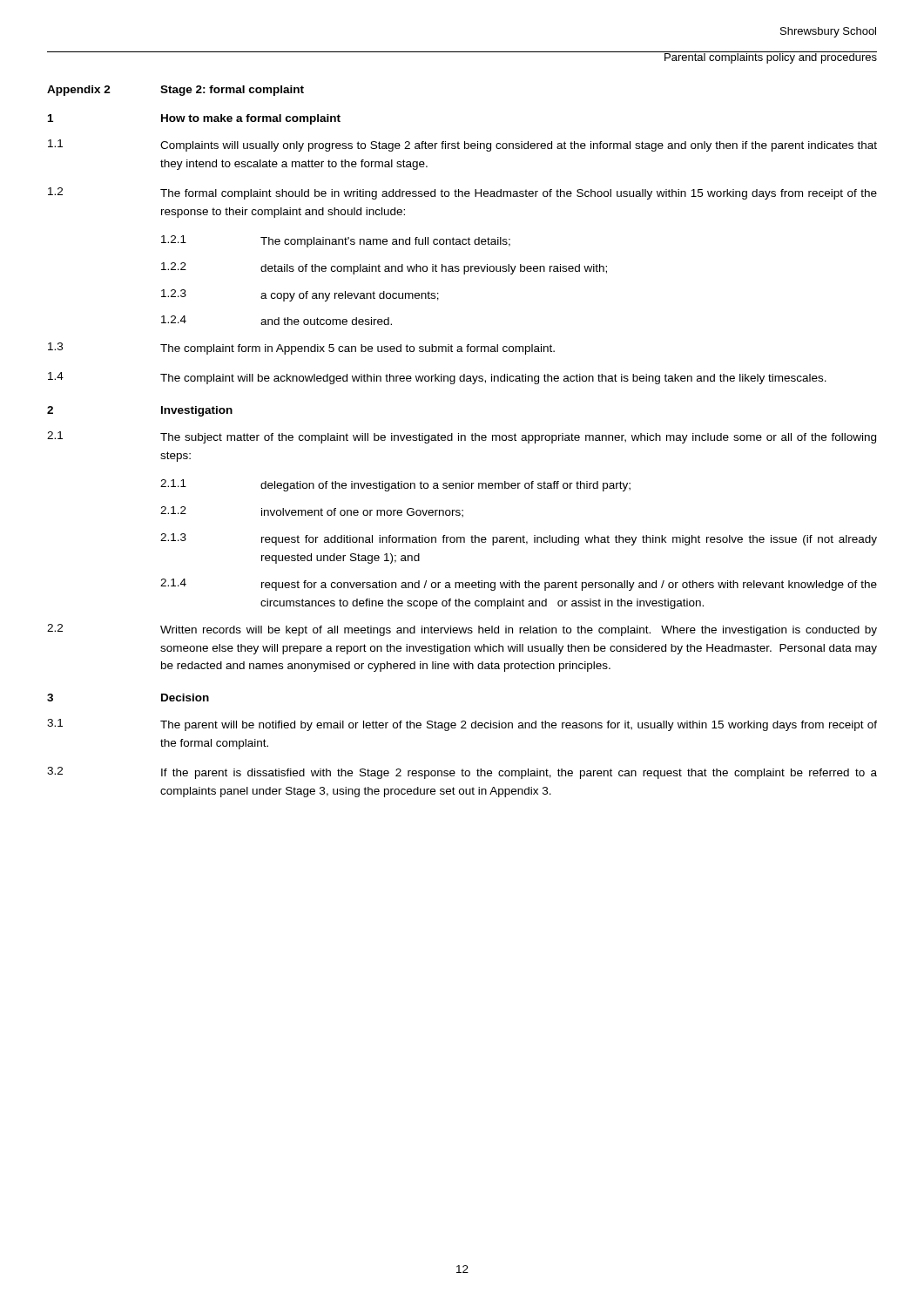Locate the text starting "2.1.4 request for a conversation and"
This screenshot has width=924, height=1307.
click(519, 594)
